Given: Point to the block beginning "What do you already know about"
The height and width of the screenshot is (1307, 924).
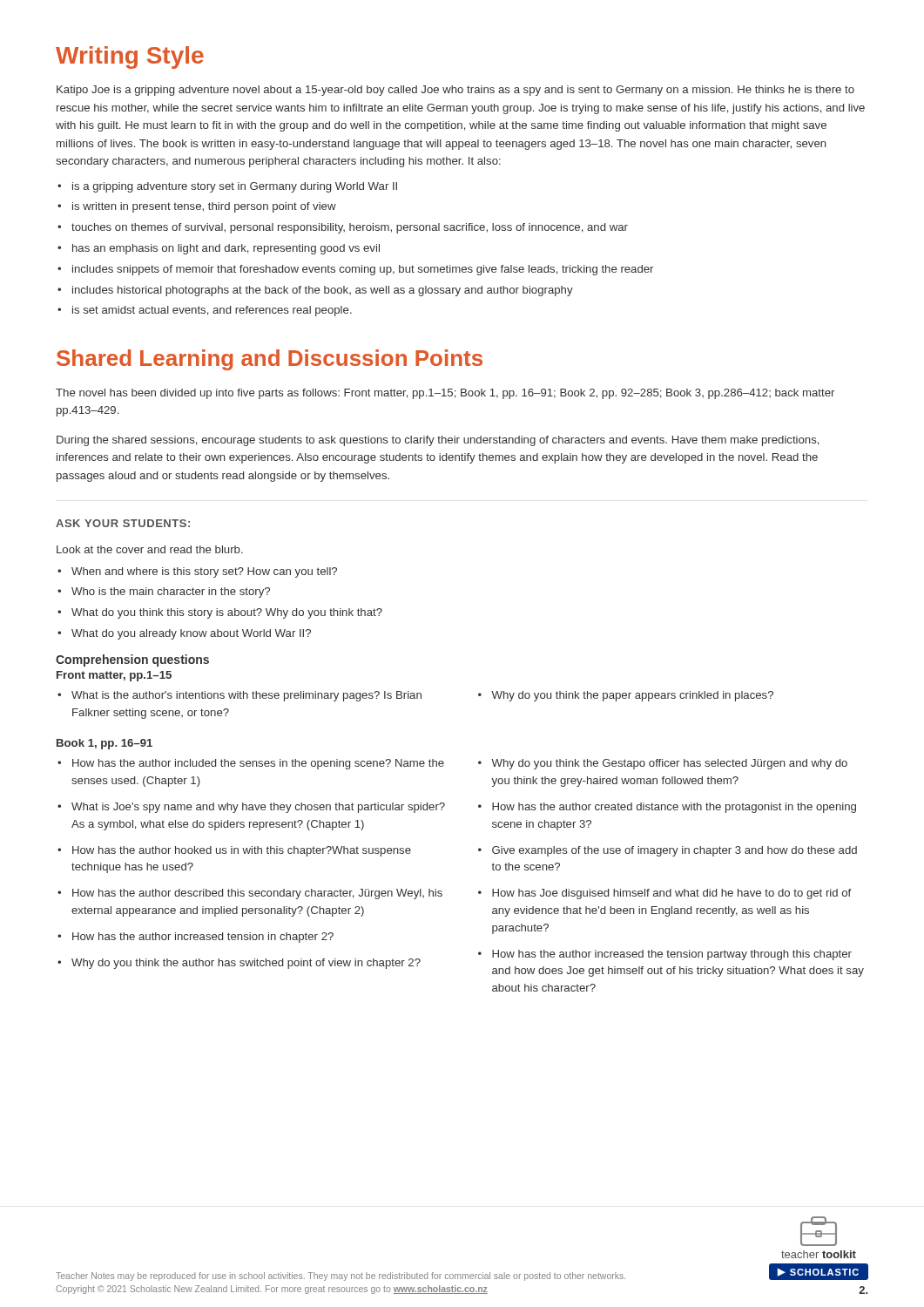Looking at the screenshot, I should (x=184, y=634).
